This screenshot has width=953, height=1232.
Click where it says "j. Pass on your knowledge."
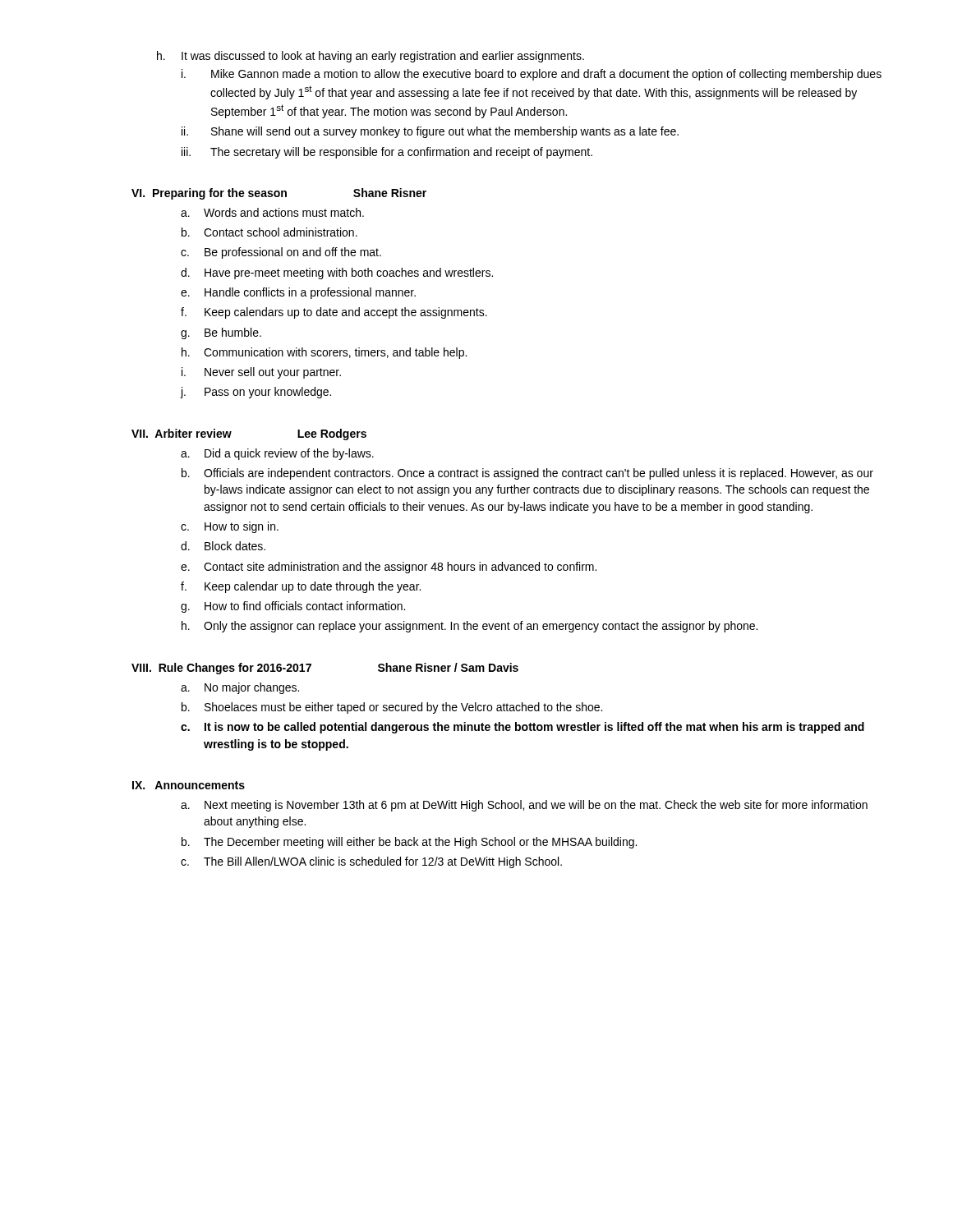tap(257, 392)
